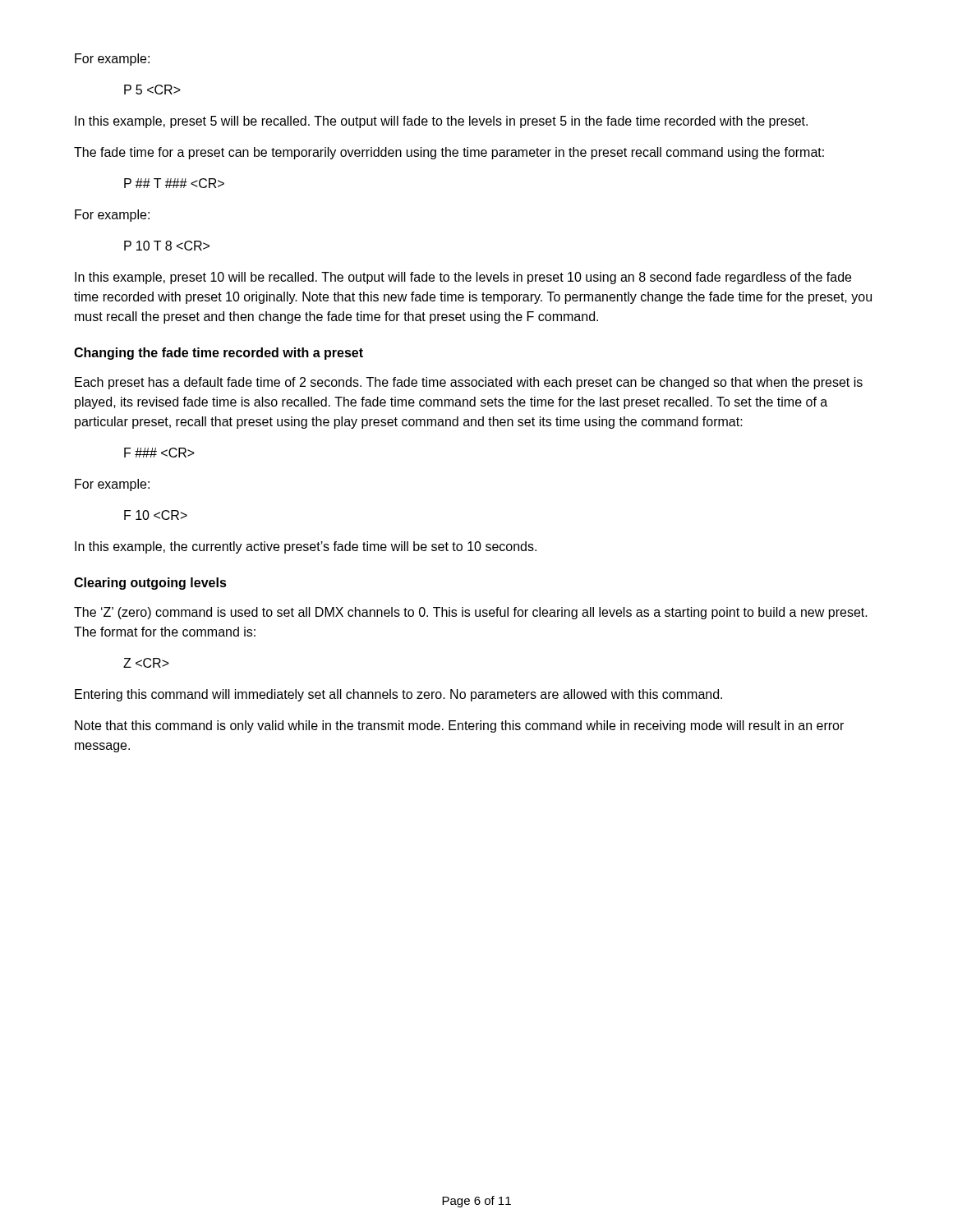Point to the text block starting "In this example, preset 10 will be recalled."

point(473,297)
